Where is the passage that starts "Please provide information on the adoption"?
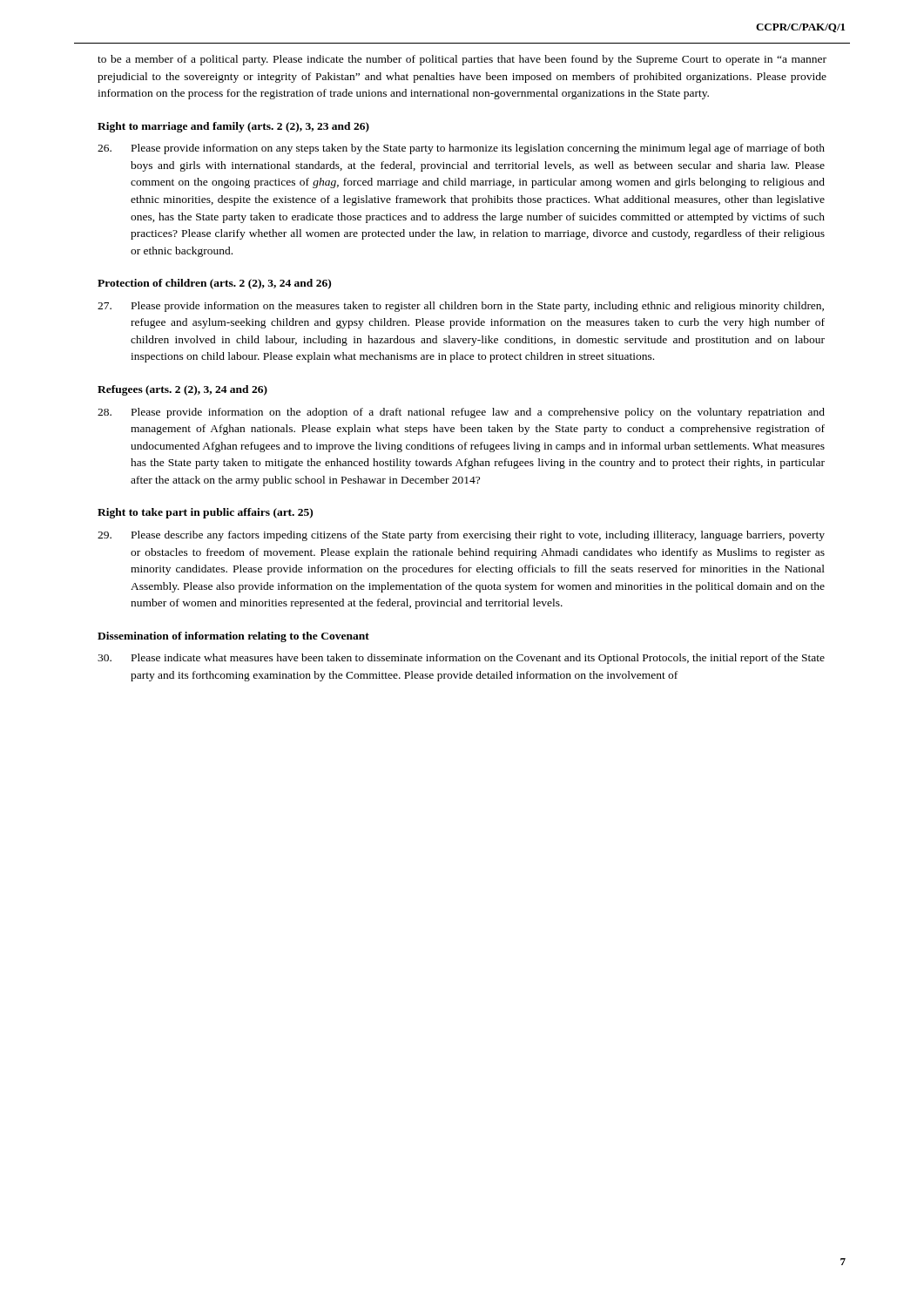924x1307 pixels. click(x=461, y=446)
